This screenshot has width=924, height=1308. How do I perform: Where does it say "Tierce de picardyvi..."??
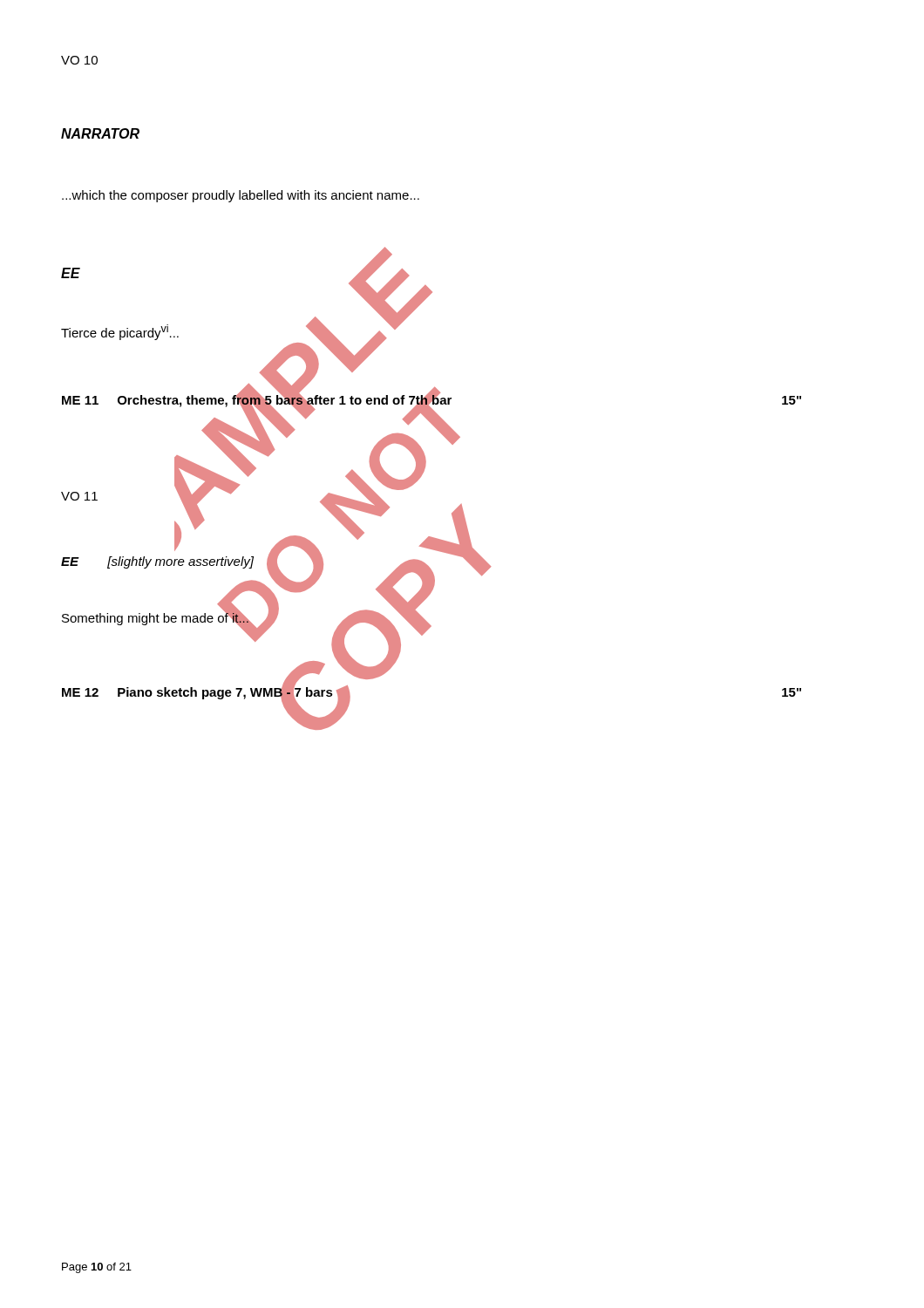tap(120, 331)
